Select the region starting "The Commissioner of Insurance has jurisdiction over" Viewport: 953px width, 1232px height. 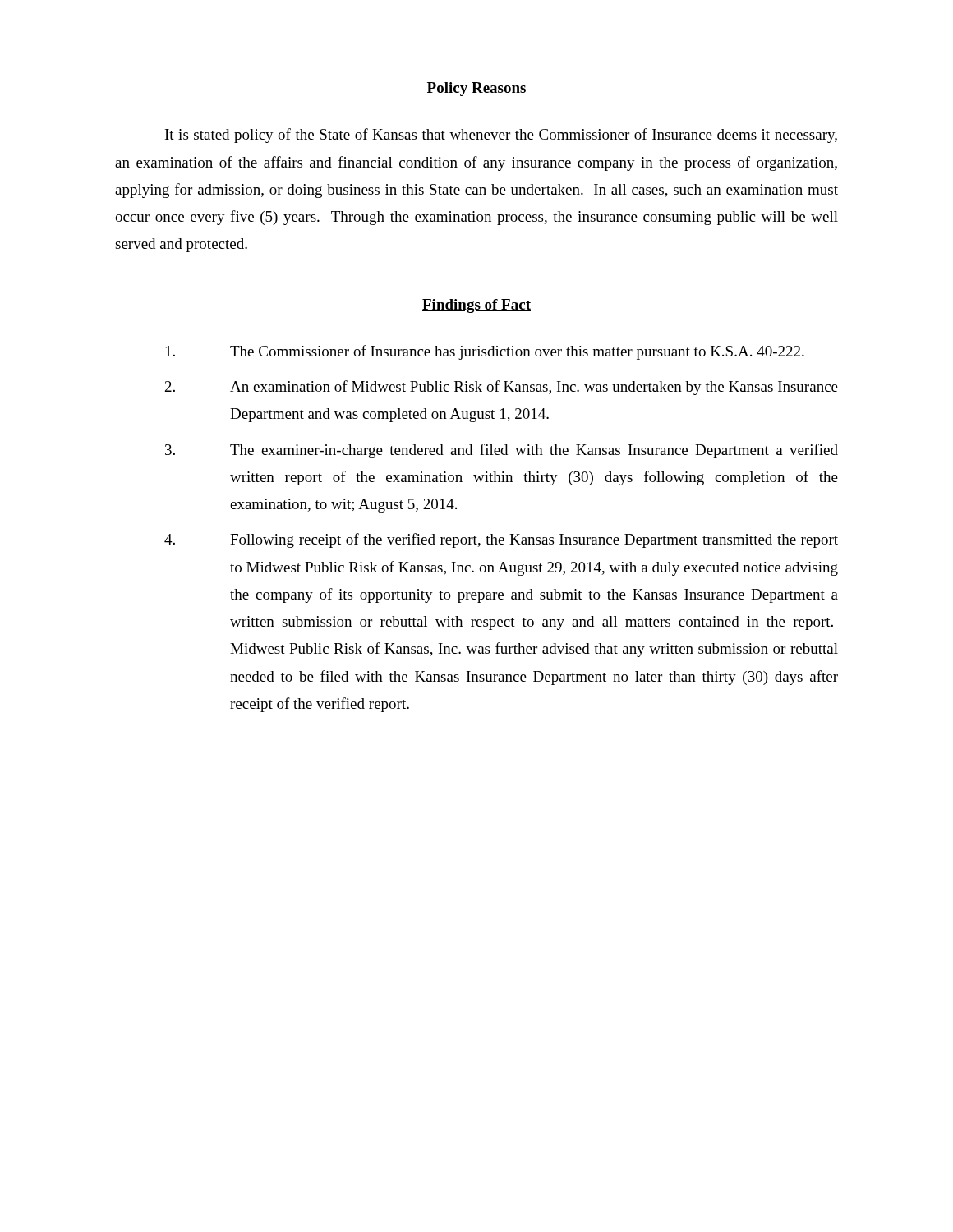click(476, 351)
